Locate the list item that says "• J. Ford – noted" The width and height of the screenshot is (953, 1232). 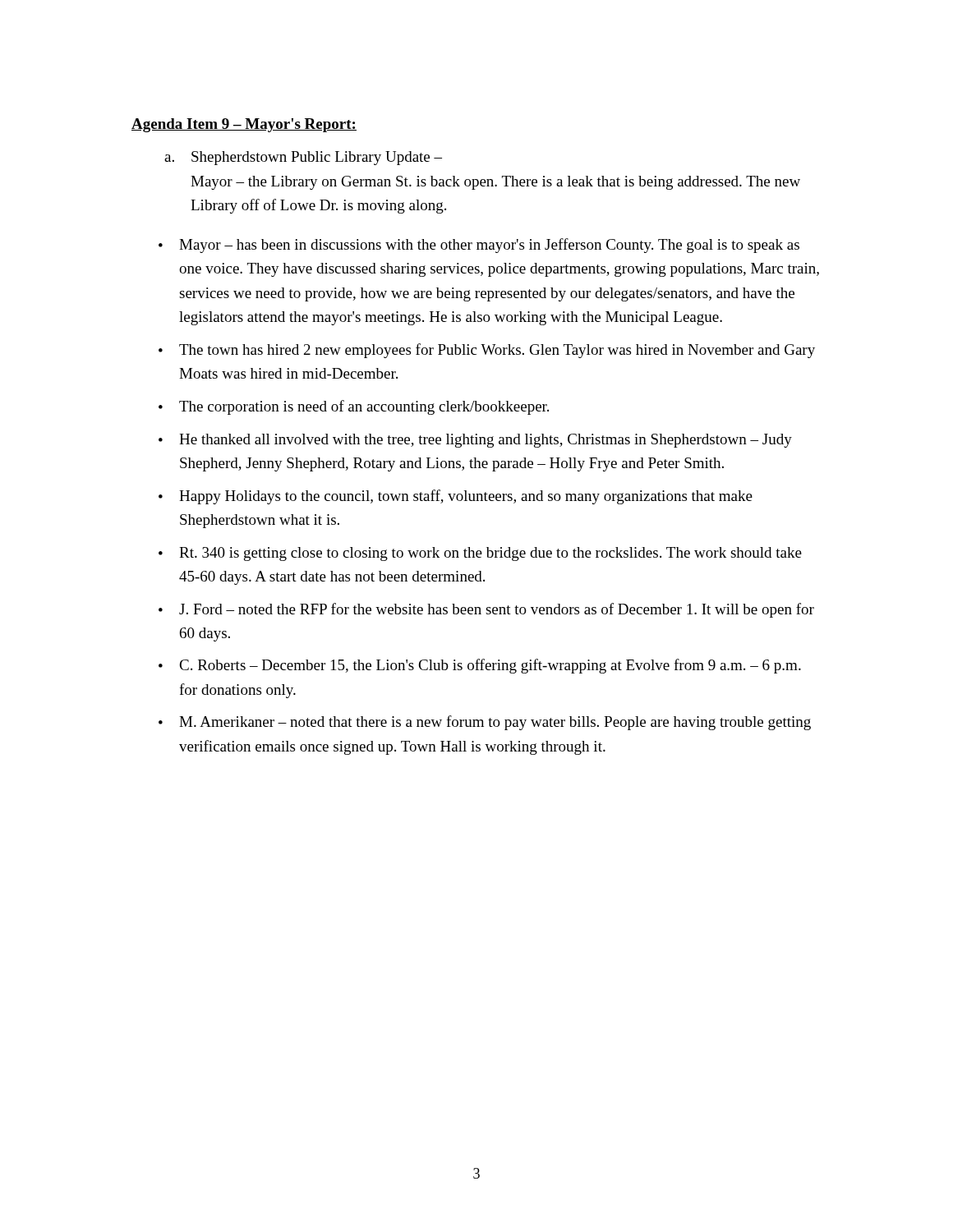490,621
